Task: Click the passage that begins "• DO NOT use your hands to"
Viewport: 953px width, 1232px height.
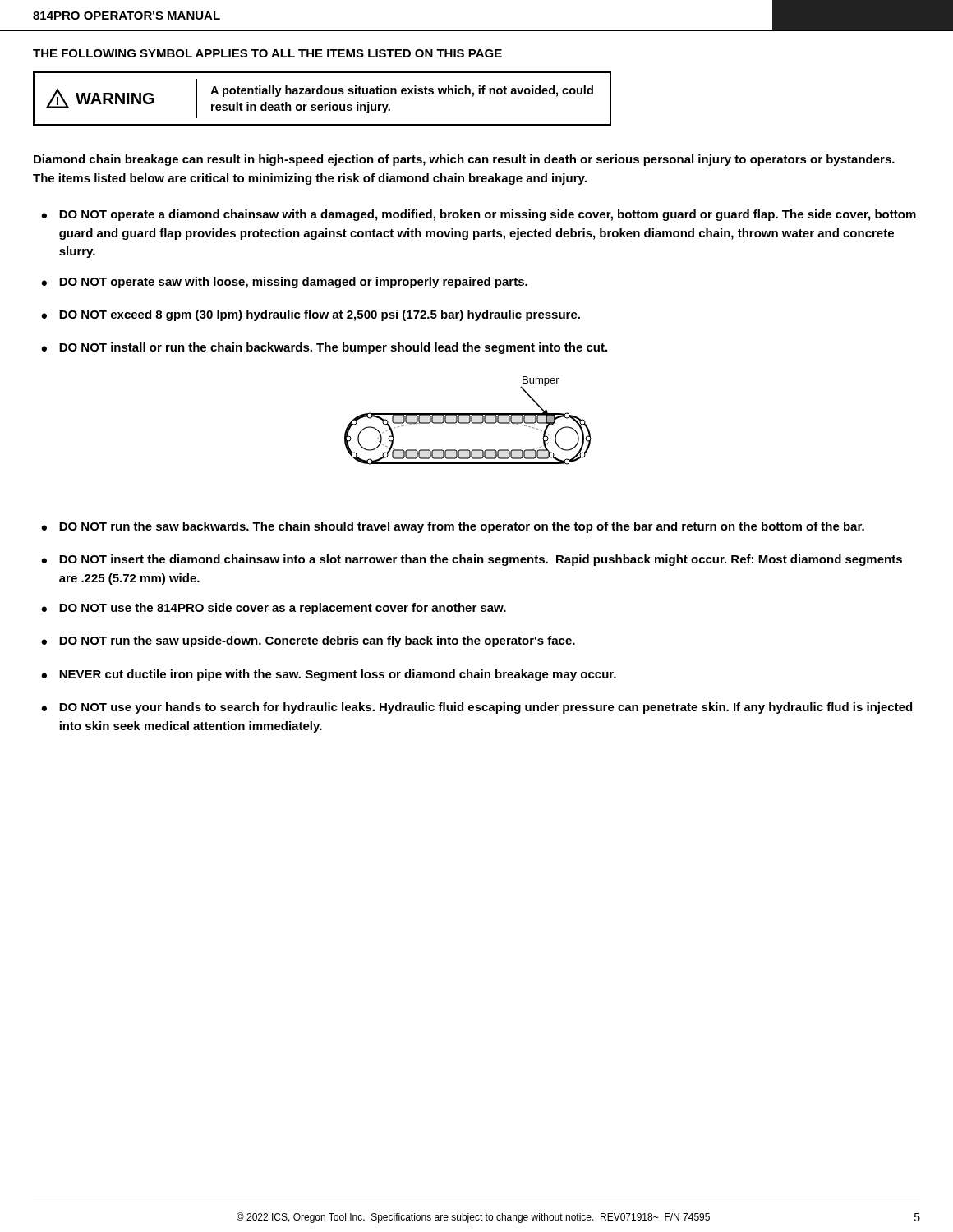Action: point(481,717)
